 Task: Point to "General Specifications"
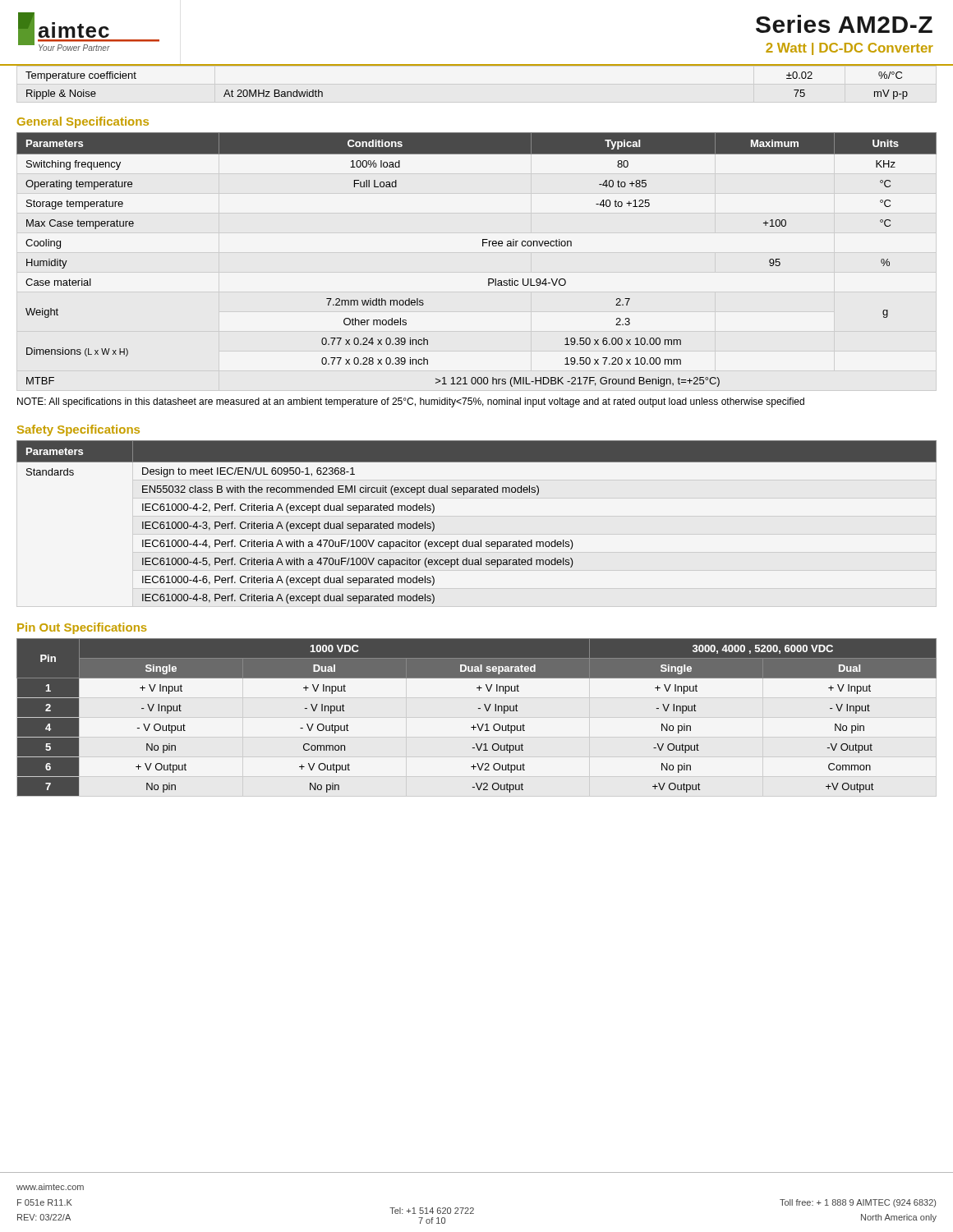(x=83, y=121)
